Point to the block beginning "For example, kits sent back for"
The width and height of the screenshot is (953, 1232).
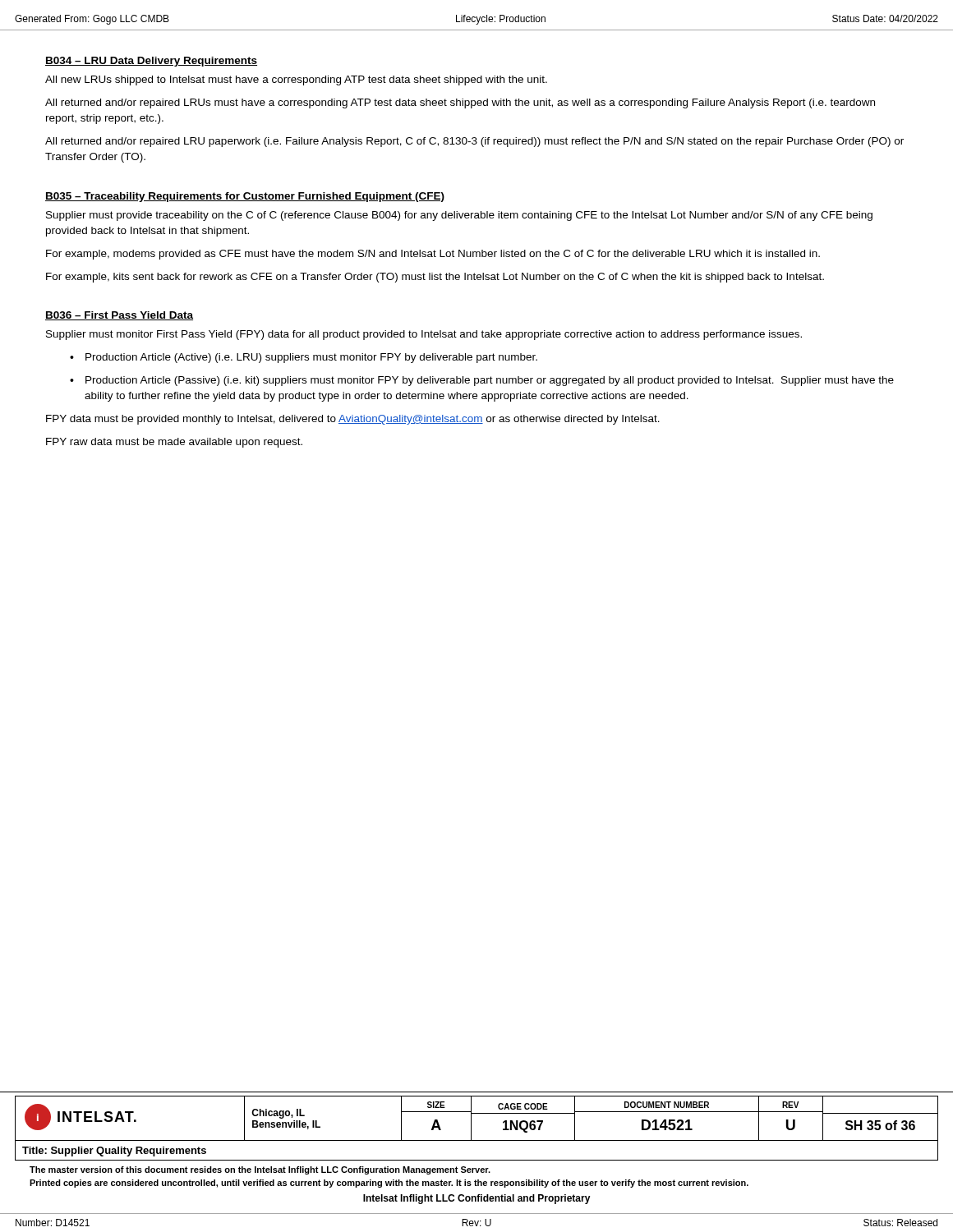tap(435, 276)
